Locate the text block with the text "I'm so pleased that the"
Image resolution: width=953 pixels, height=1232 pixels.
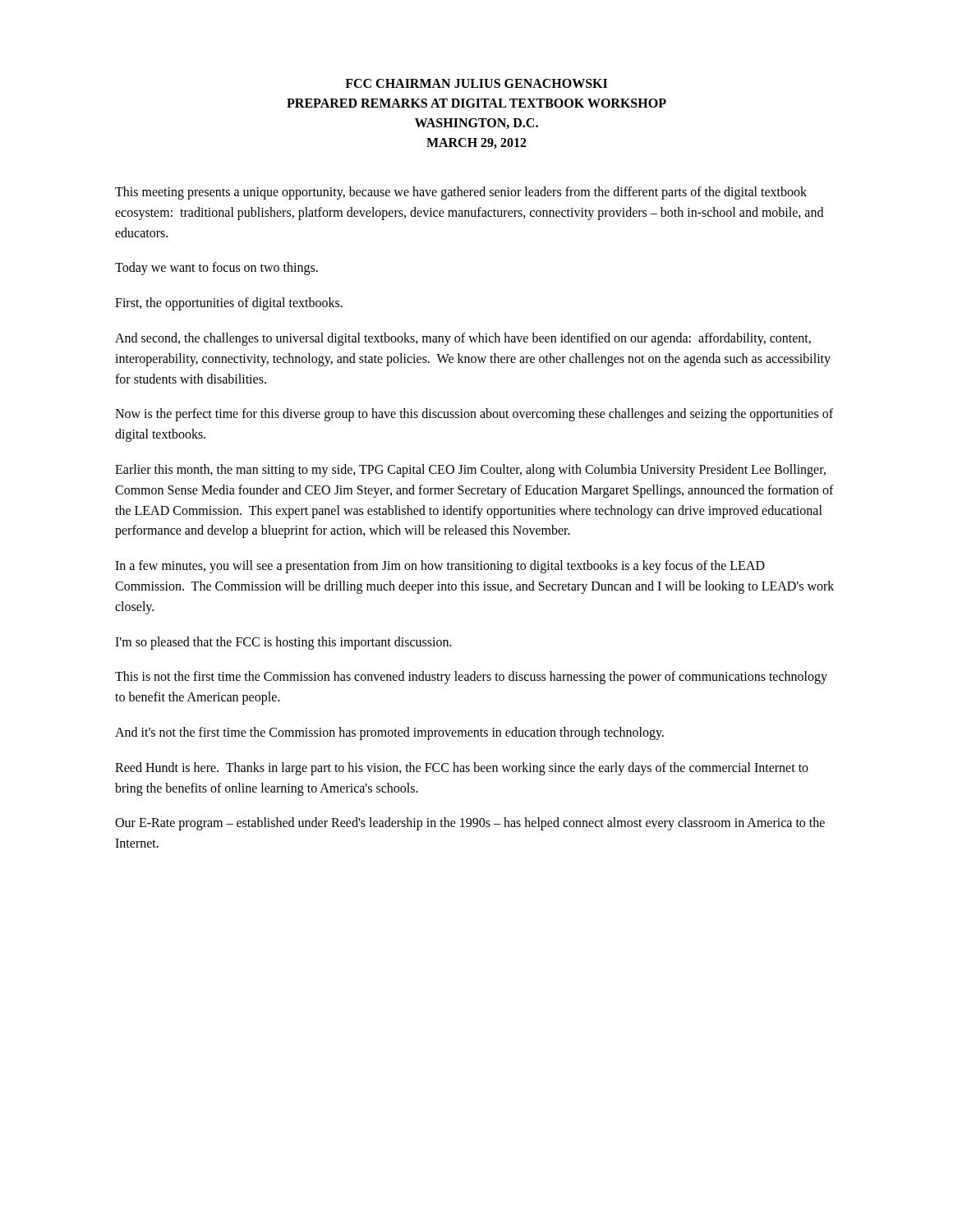284,642
